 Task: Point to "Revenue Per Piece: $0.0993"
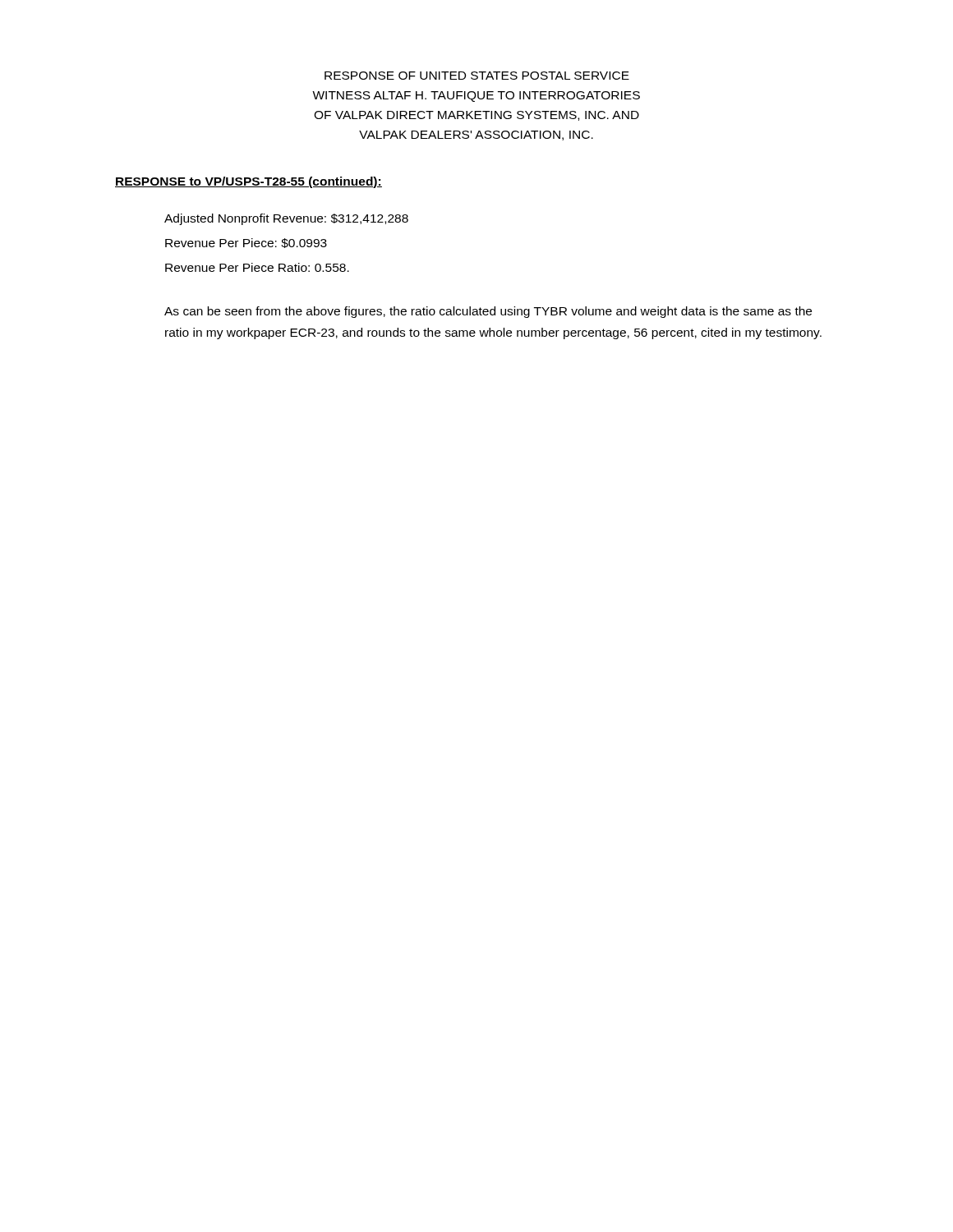pos(246,243)
